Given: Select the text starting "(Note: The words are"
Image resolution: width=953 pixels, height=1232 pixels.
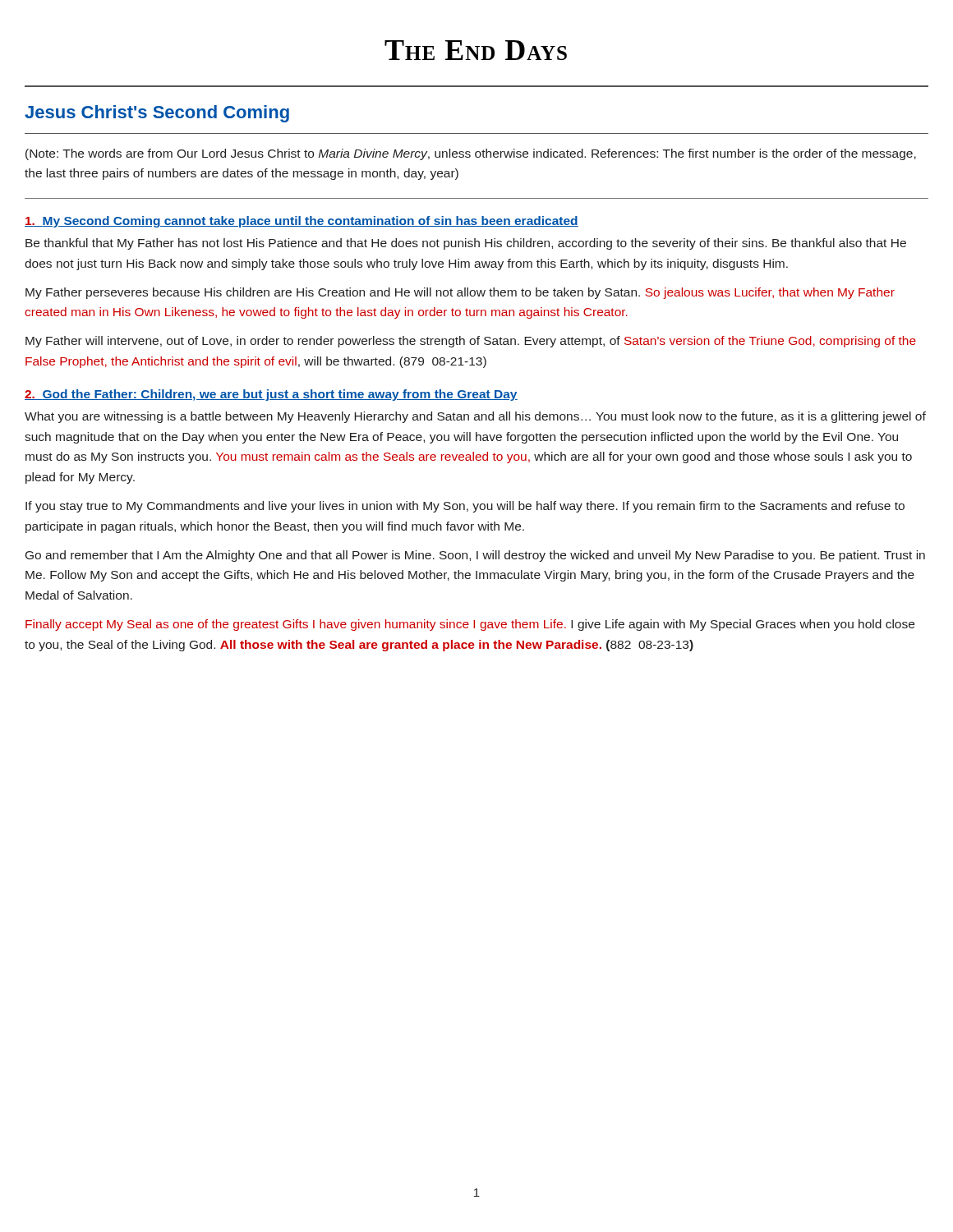Looking at the screenshot, I should point(471,163).
